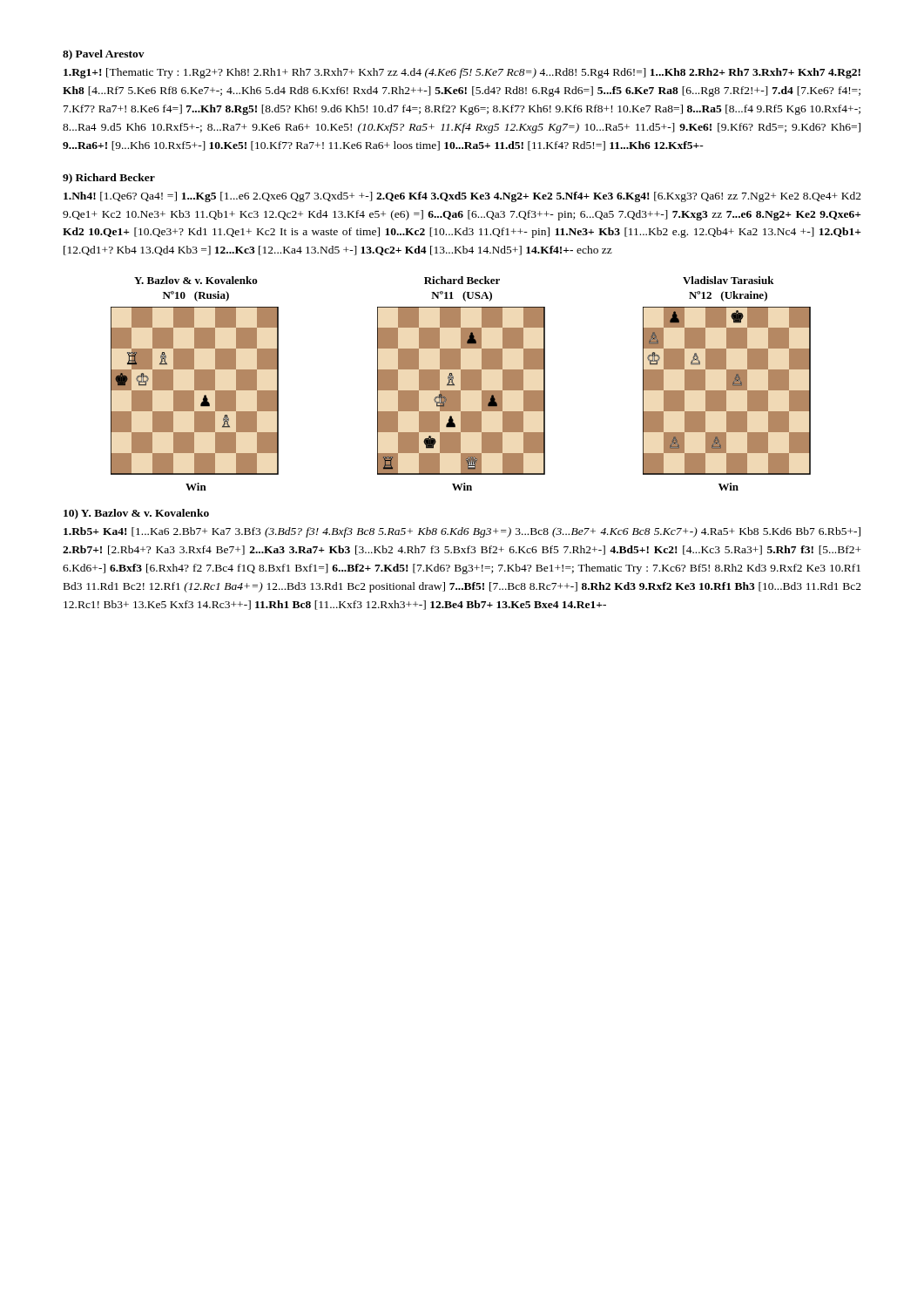
Task: Locate the text "8) Pavel Arestov"
Action: click(103, 54)
